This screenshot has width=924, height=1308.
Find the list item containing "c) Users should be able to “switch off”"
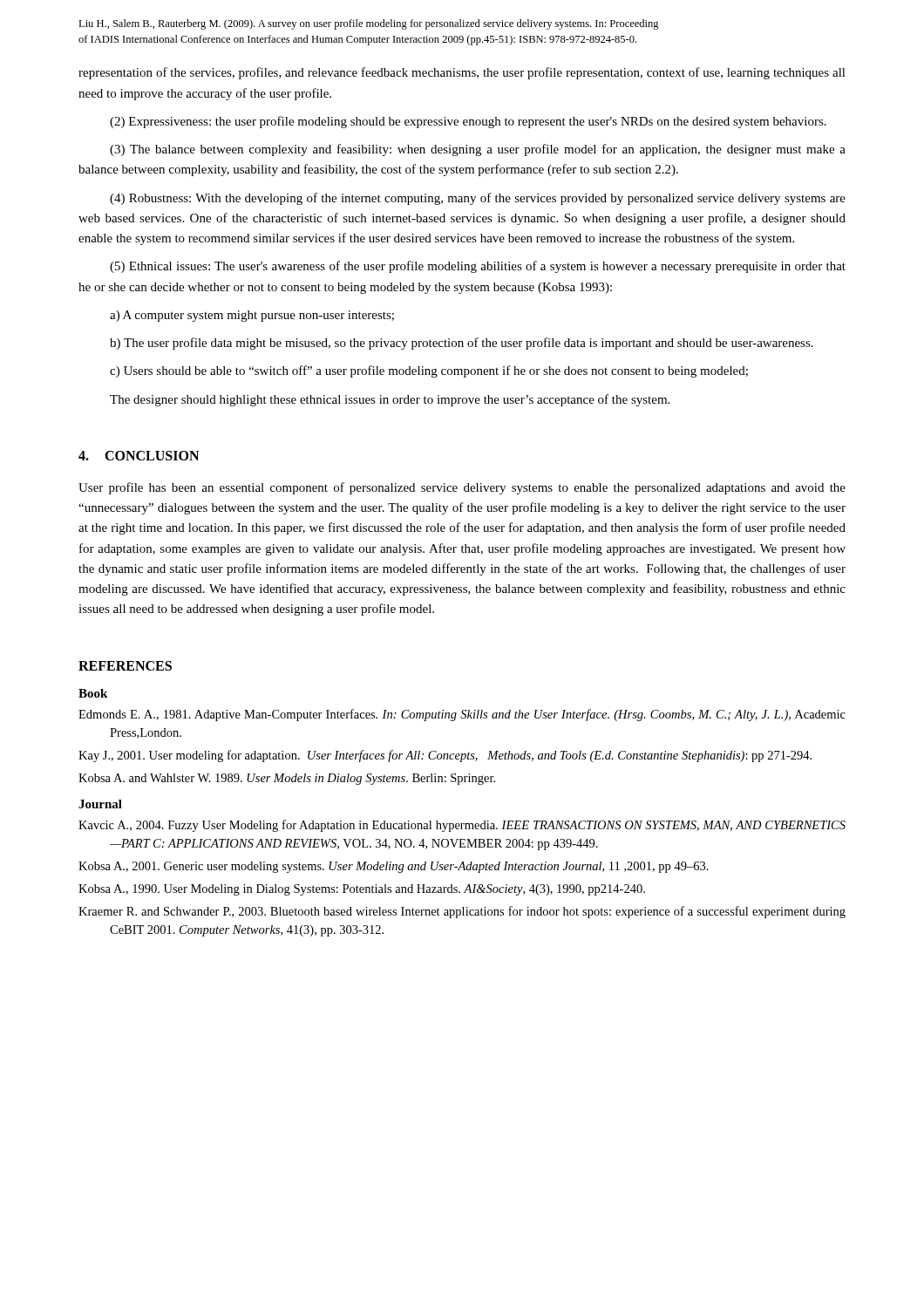[478, 371]
